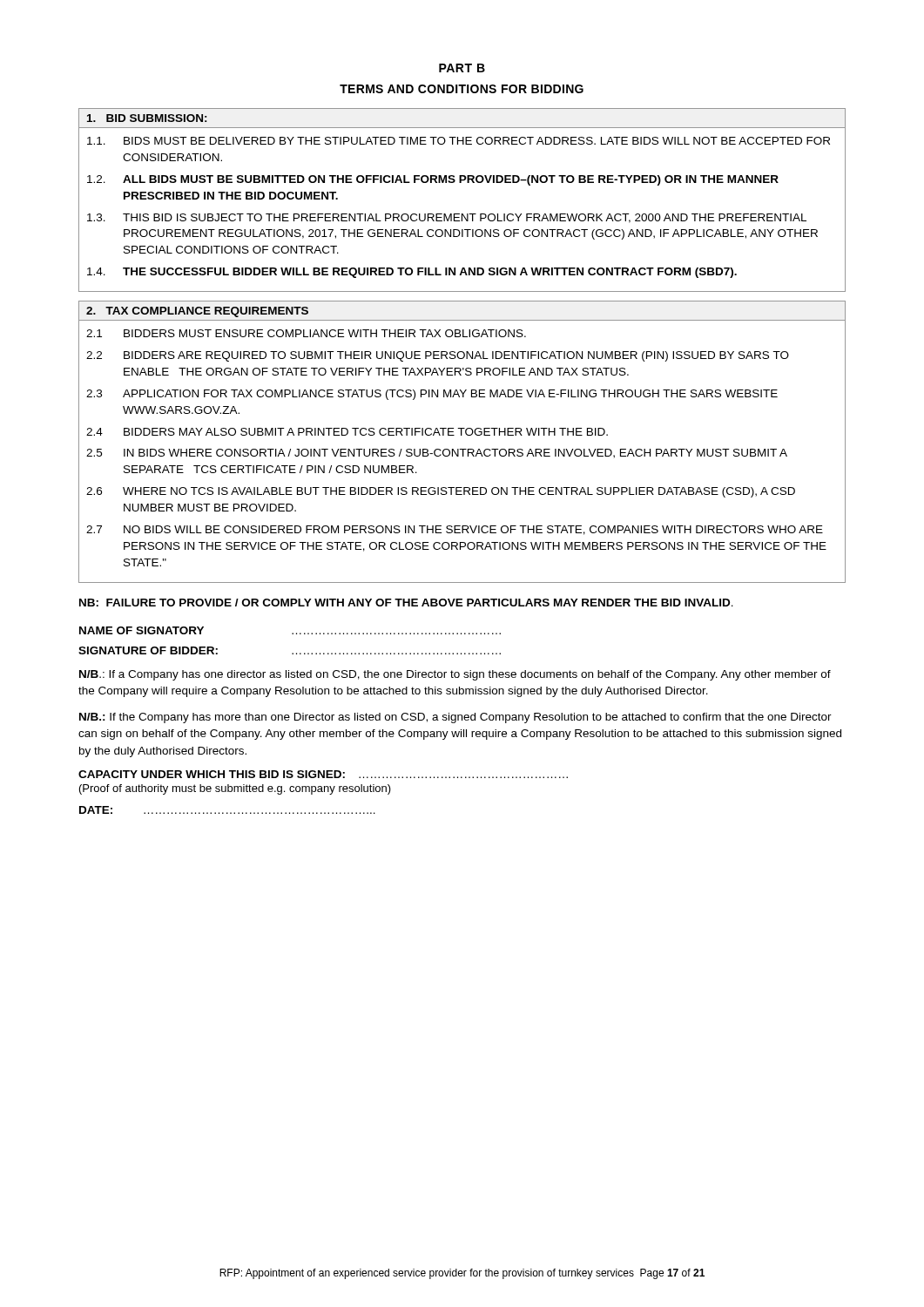Point to the region starting "CAPACITY UNDER WHICH"

(x=462, y=782)
